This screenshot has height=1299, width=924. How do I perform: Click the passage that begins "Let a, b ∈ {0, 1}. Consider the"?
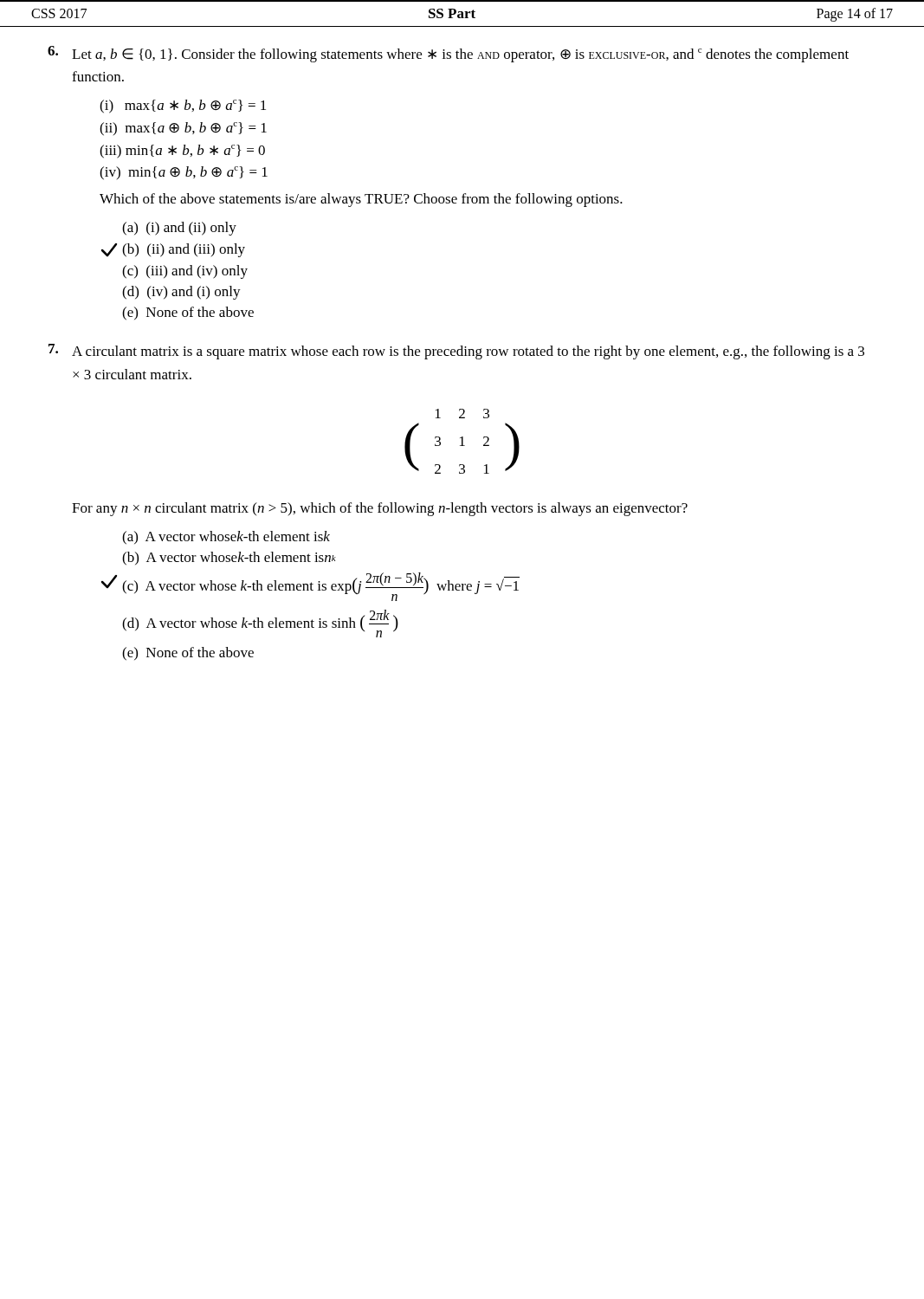click(x=462, y=66)
